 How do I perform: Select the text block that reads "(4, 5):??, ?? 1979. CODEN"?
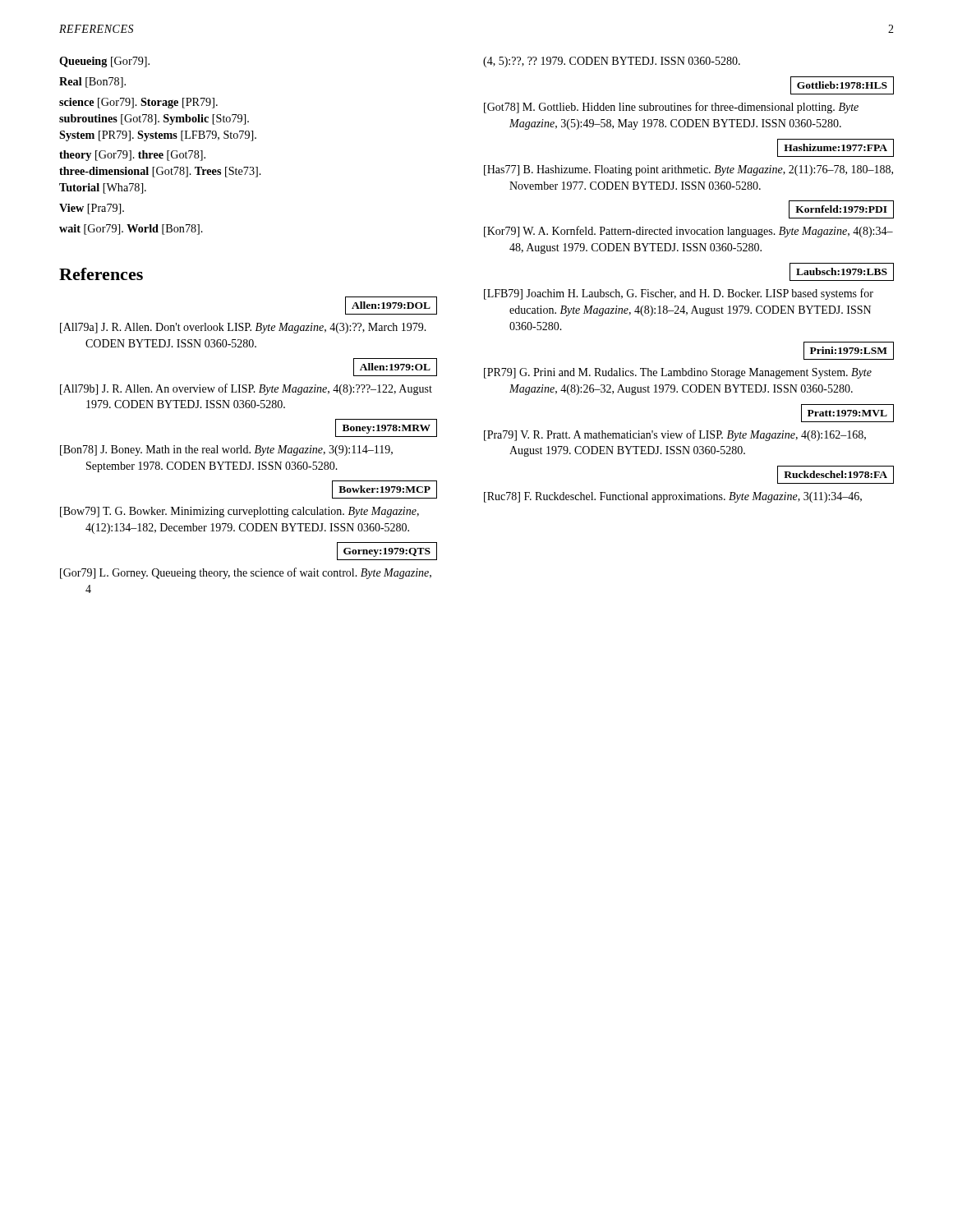point(612,61)
